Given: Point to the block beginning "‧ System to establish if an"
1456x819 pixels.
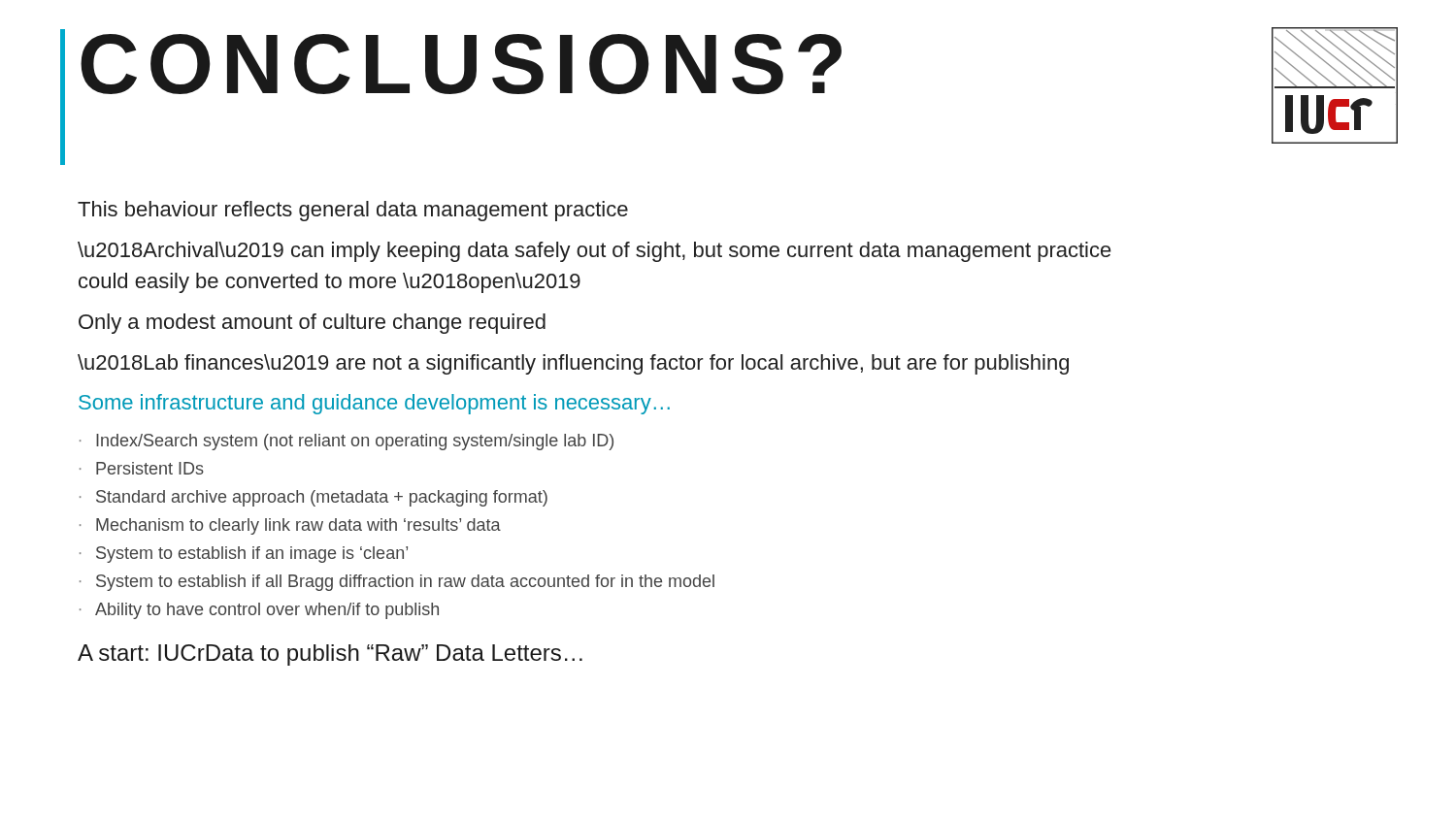Looking at the screenshot, I should tap(243, 554).
